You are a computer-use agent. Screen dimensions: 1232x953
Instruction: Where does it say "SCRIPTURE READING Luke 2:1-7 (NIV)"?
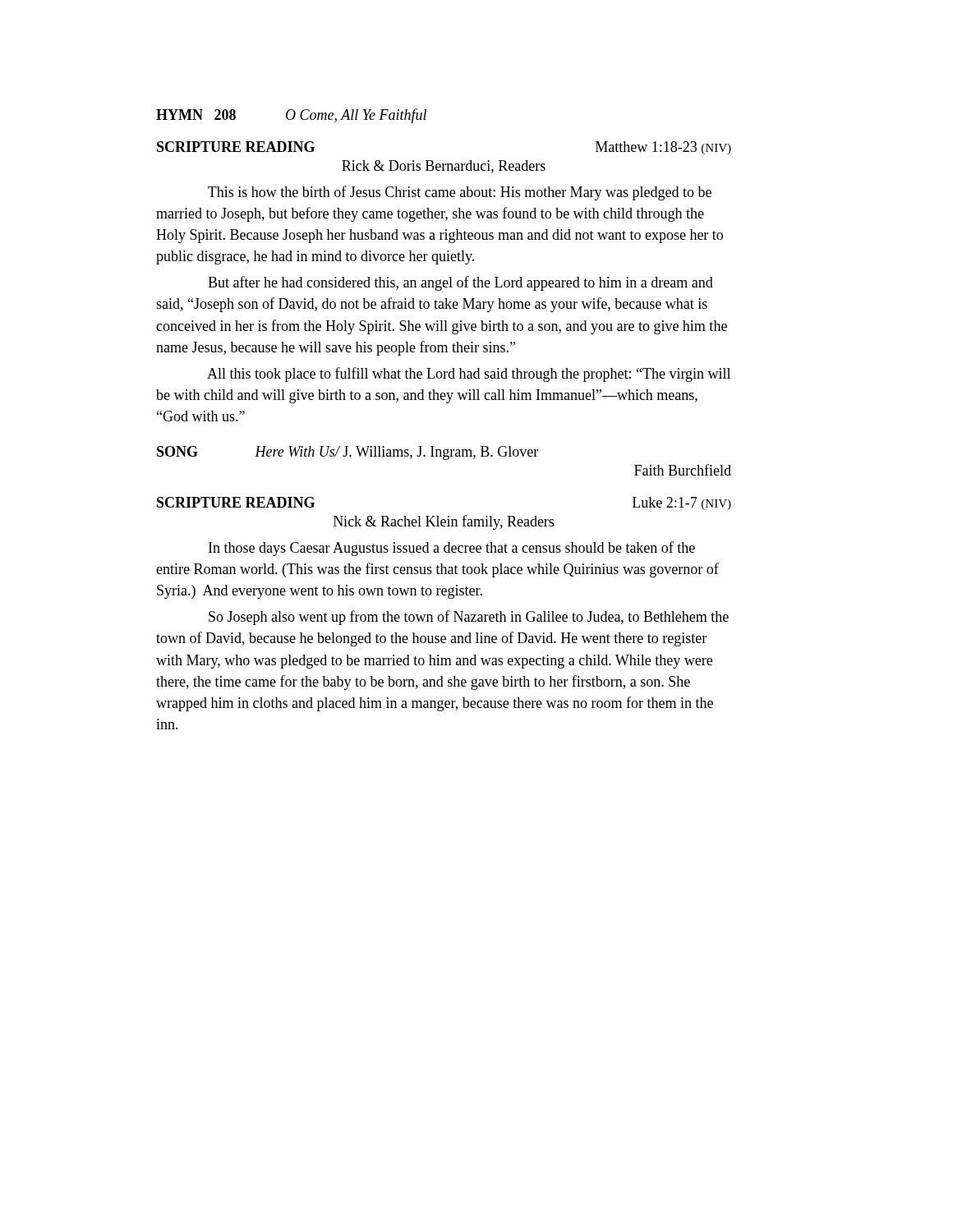point(207,503)
